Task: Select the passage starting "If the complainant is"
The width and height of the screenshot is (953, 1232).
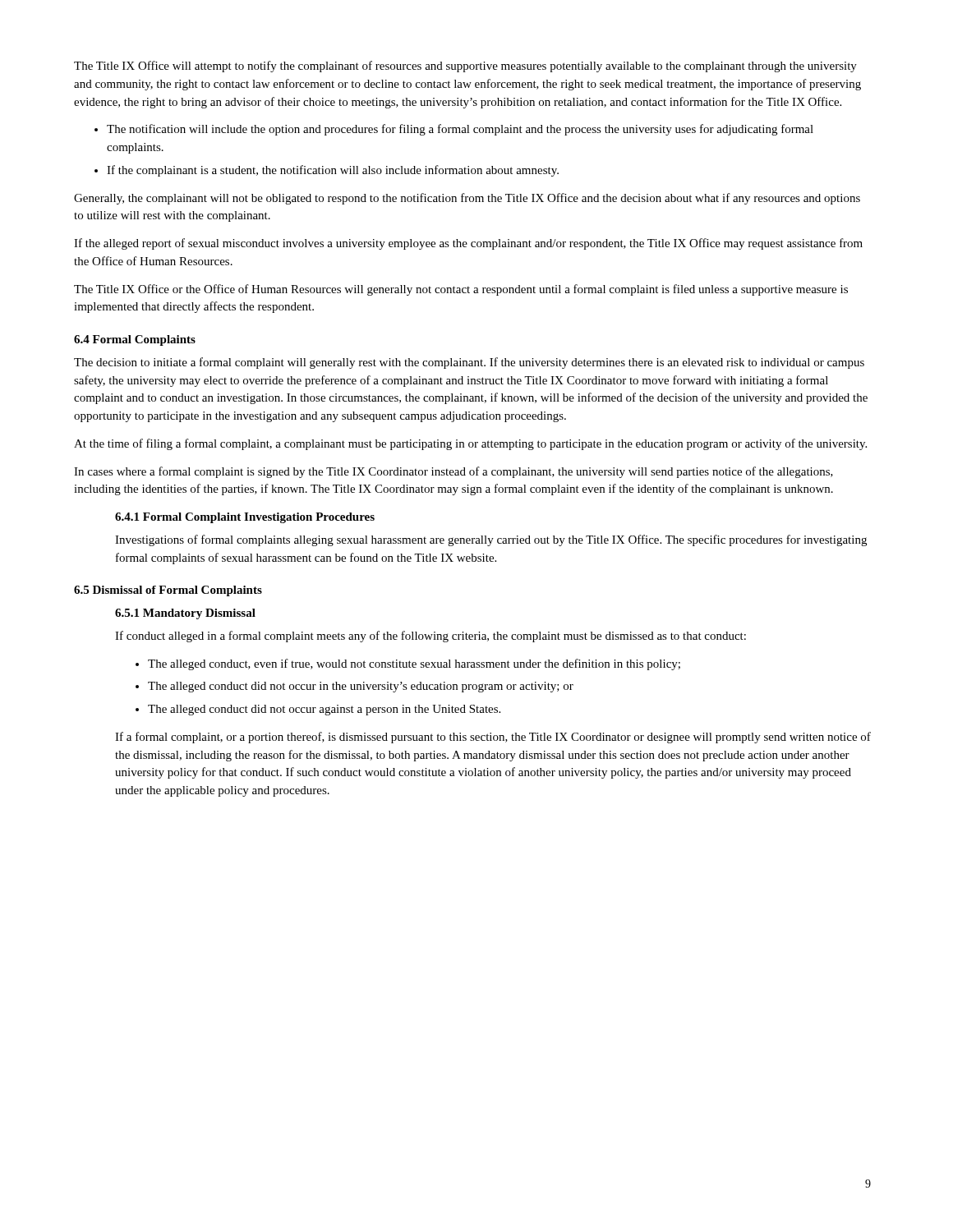Action: click(x=489, y=171)
